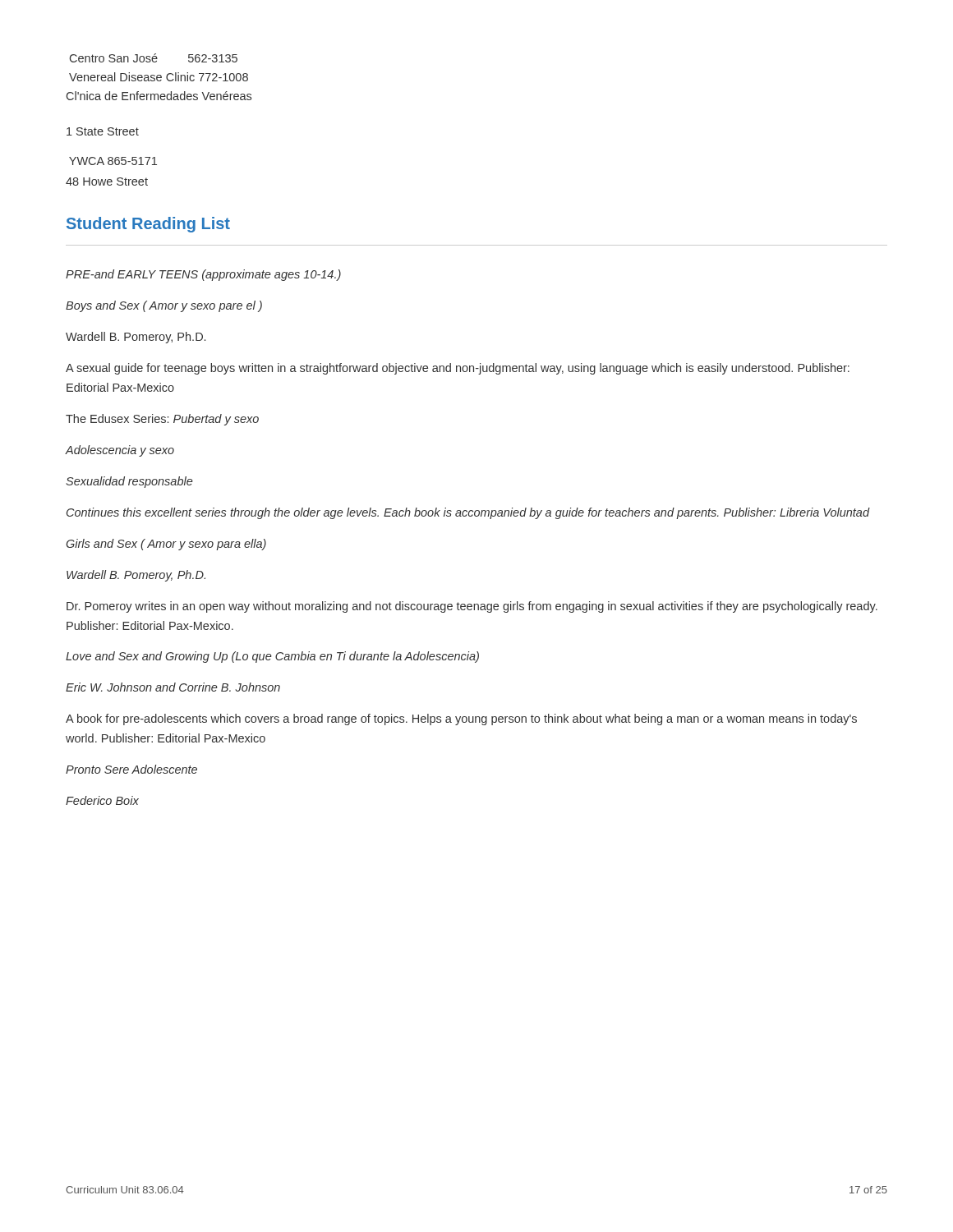The image size is (953, 1232).
Task: Select the text starting "YWCA 865-5171 48"
Action: (112, 171)
